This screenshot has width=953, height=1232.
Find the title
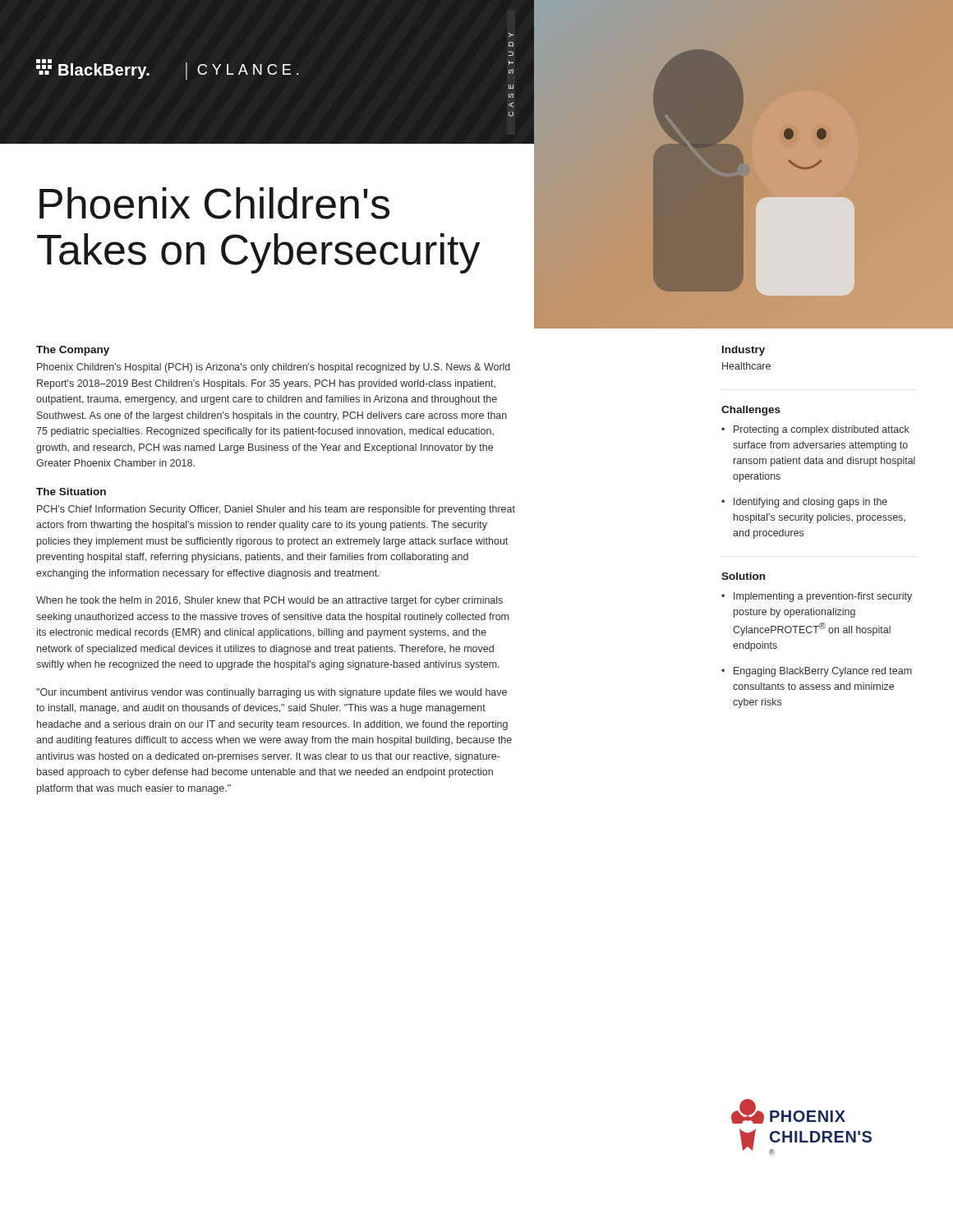pos(266,227)
